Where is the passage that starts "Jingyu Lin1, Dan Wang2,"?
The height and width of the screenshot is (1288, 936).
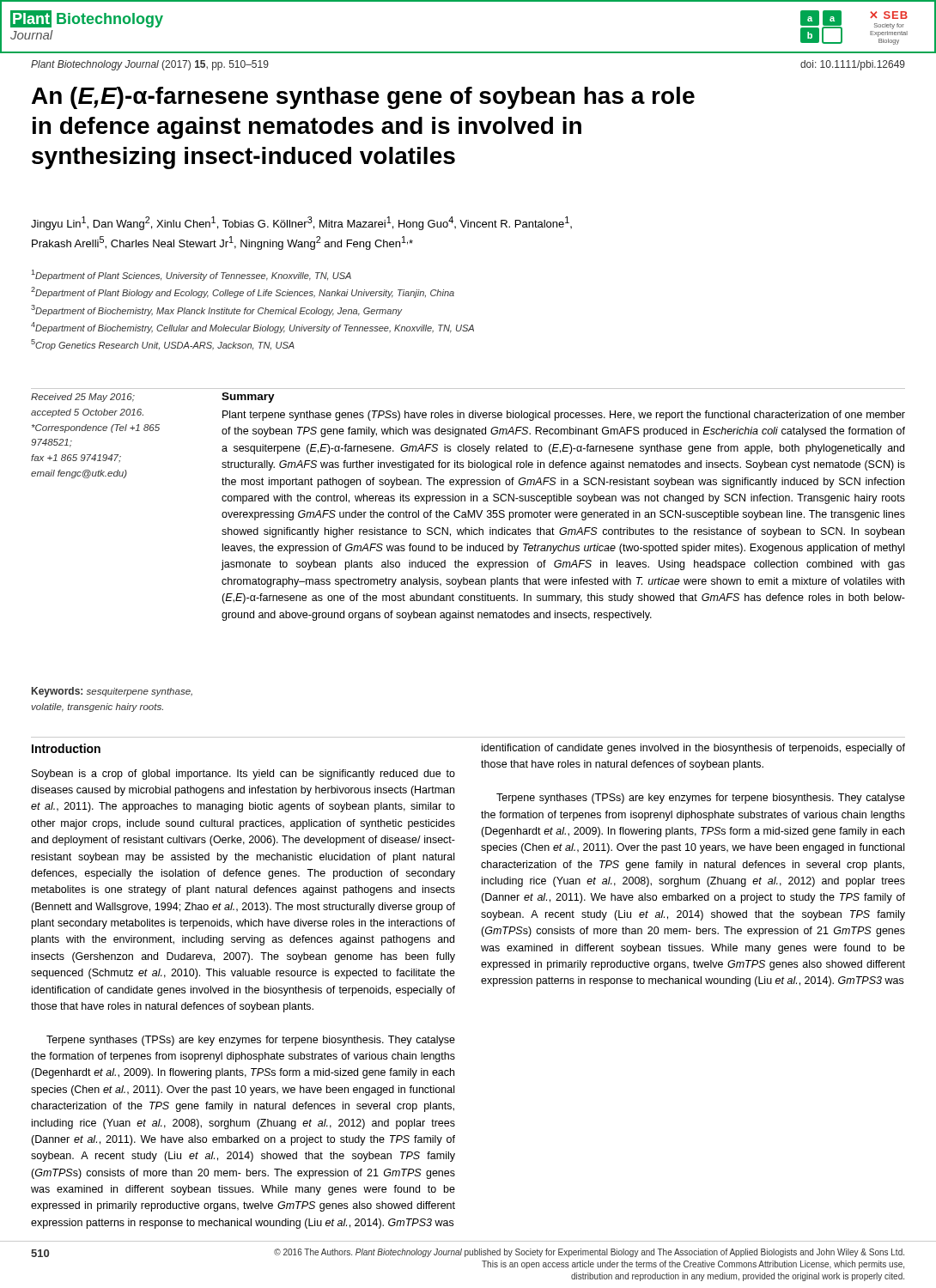(x=302, y=232)
